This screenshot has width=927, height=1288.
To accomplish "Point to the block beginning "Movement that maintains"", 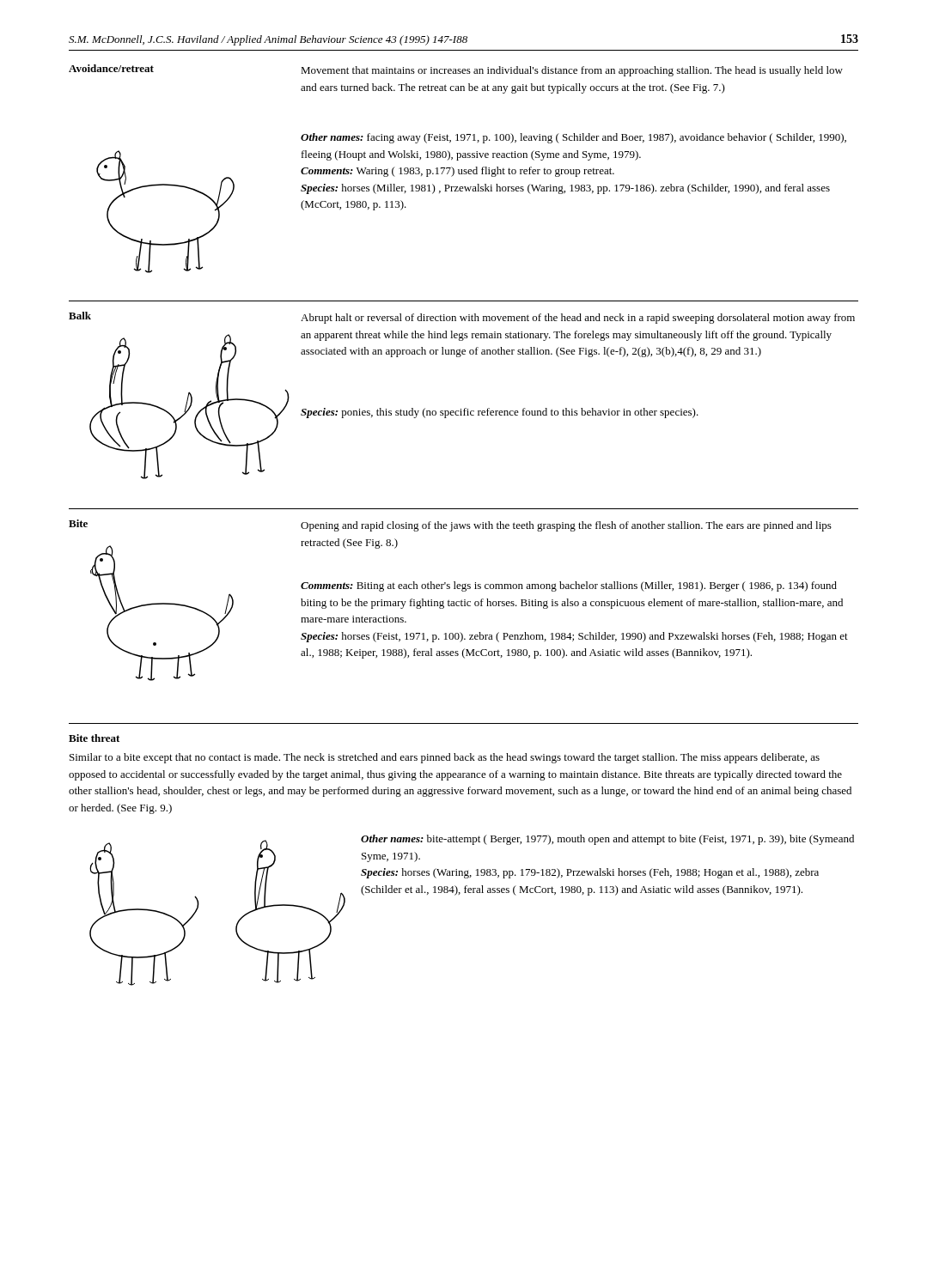I will (x=572, y=78).
